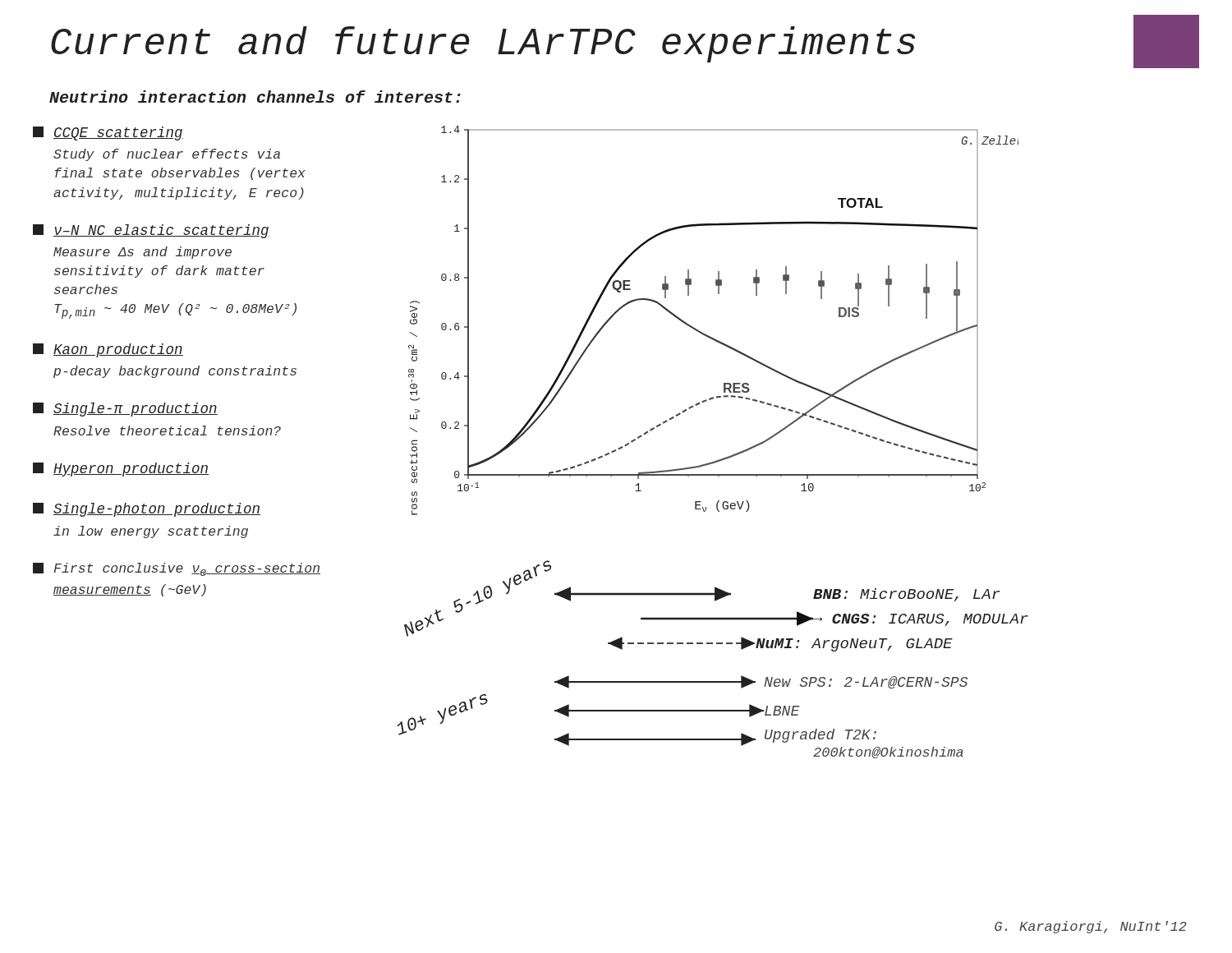The height and width of the screenshot is (953, 1232).
Task: Select the infographic
Action: click(x=772, y=649)
